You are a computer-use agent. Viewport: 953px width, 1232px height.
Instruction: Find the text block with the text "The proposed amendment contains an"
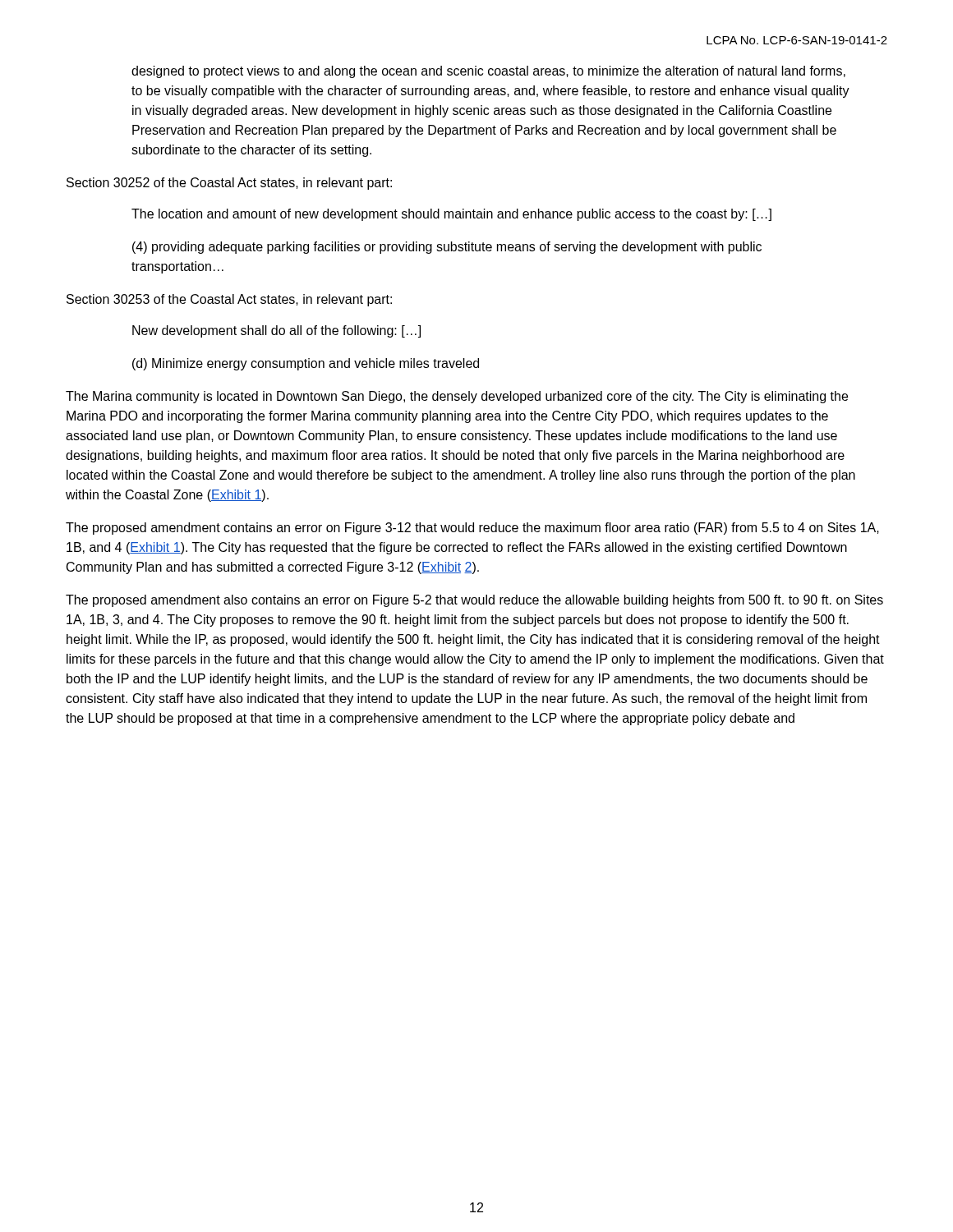pos(473,547)
